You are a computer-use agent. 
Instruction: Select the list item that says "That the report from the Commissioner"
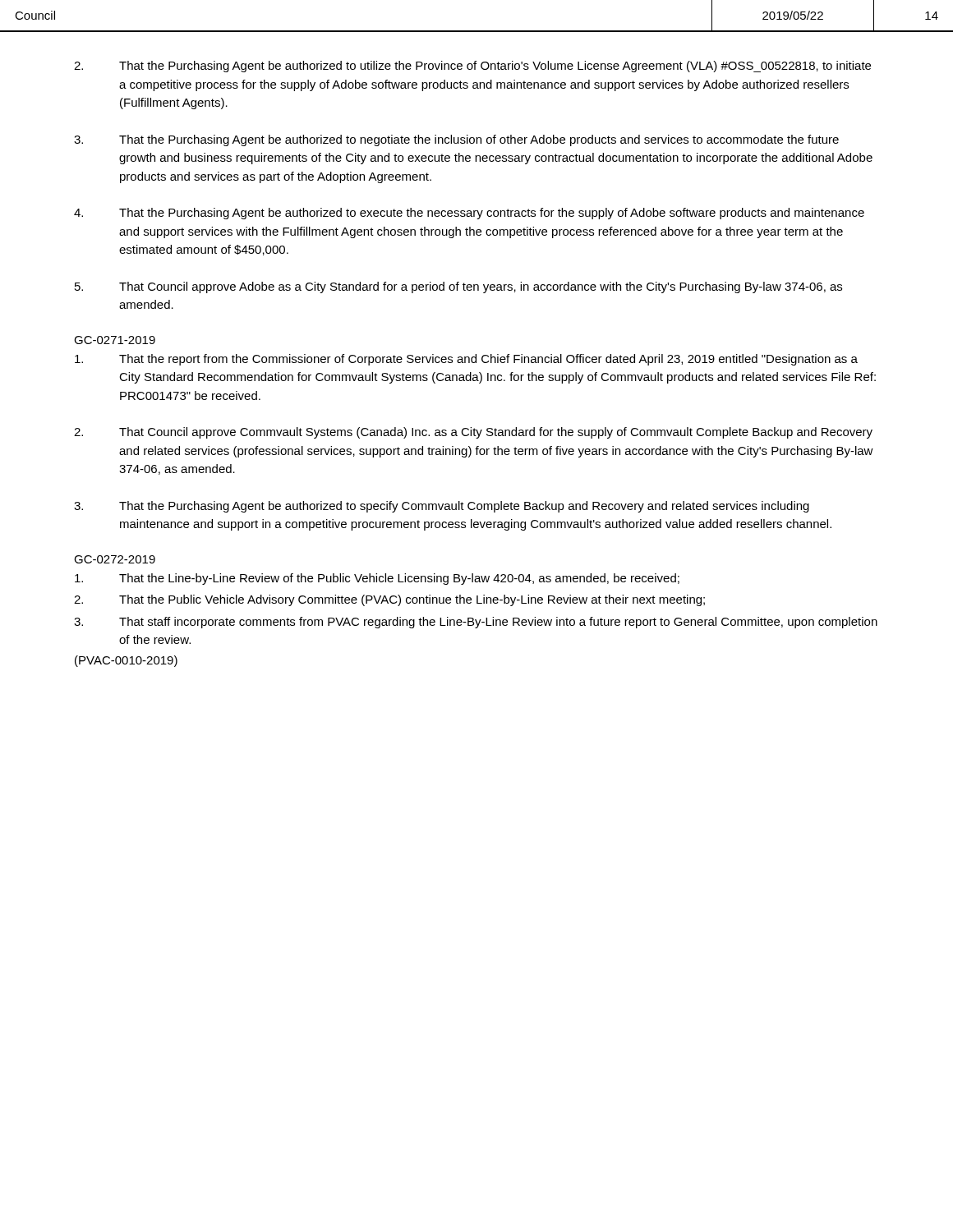pyautogui.click(x=476, y=377)
